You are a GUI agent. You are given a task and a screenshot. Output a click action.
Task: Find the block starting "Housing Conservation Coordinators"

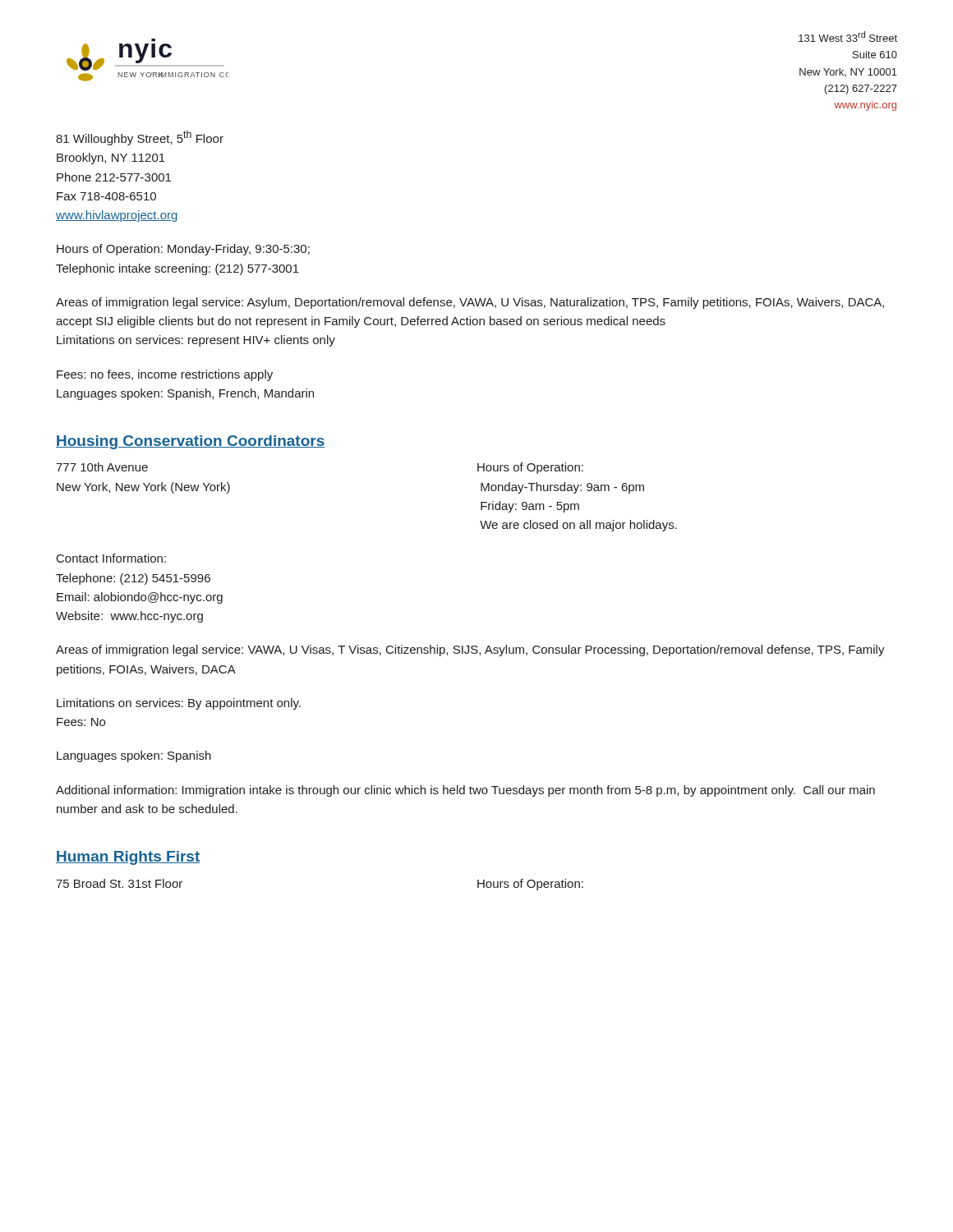pyautogui.click(x=190, y=441)
